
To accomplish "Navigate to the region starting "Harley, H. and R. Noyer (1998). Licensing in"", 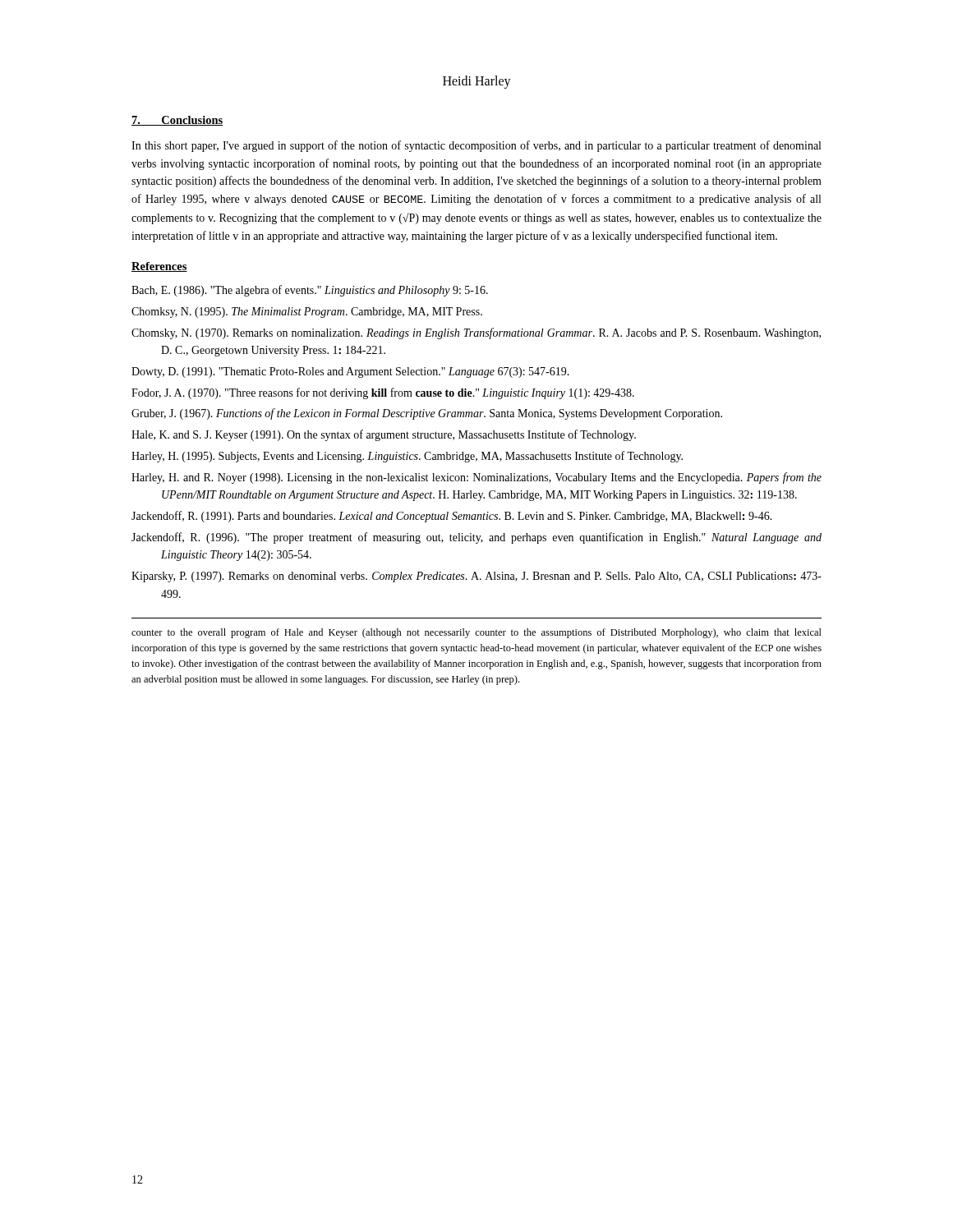I will point(476,486).
